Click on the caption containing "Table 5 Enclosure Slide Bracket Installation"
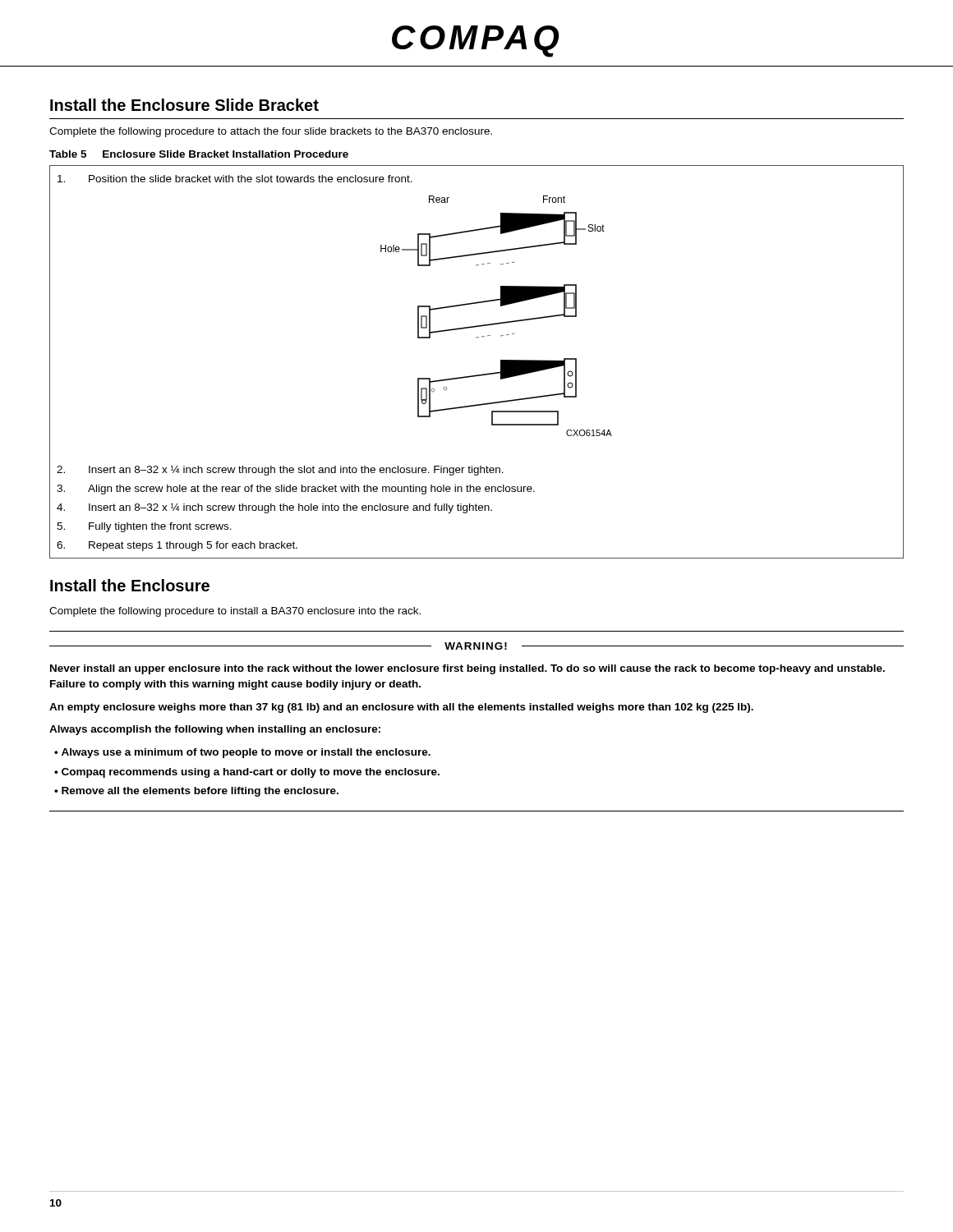The image size is (953, 1232). click(199, 154)
